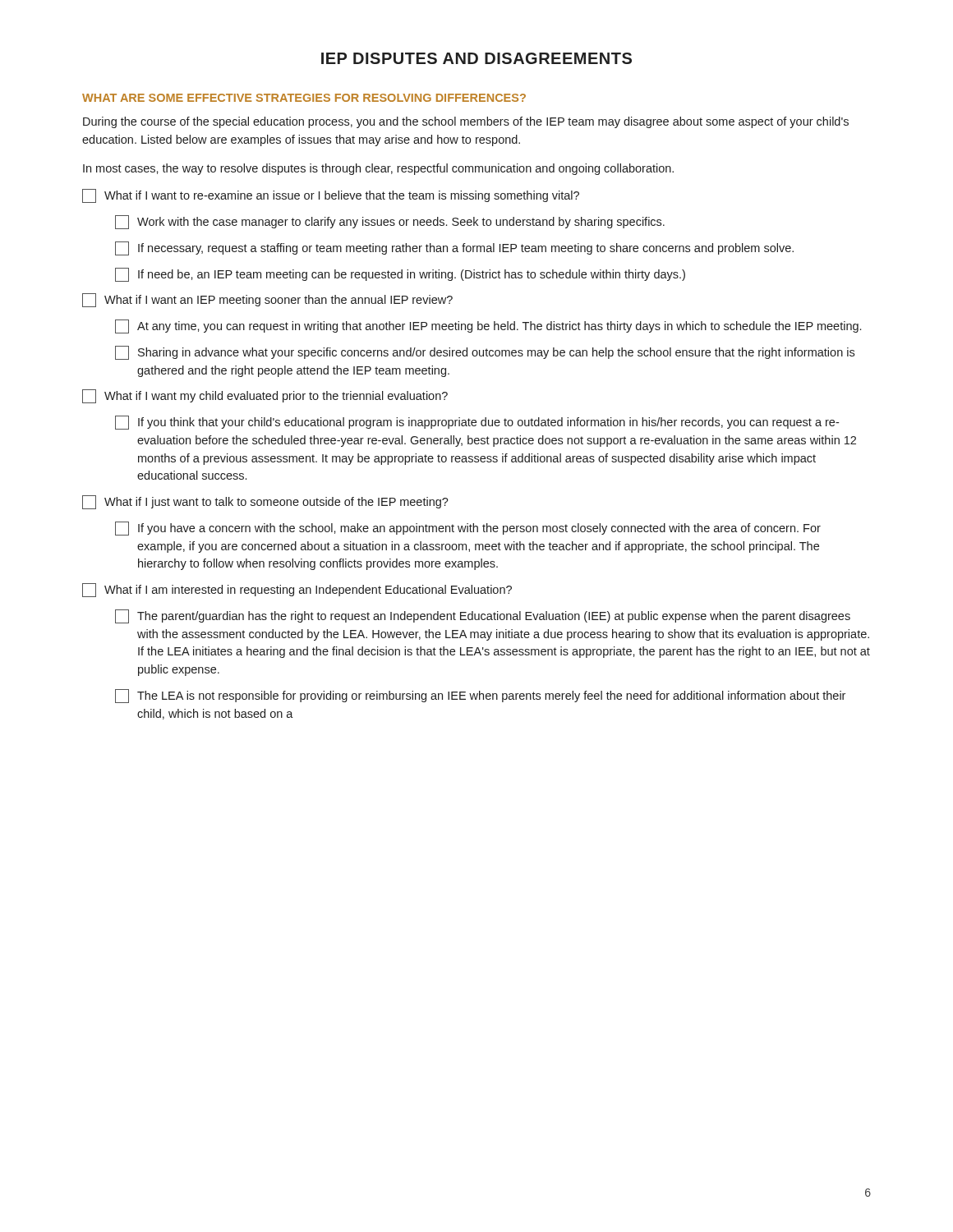Viewport: 953px width, 1232px height.
Task: Select the list item with the text "What if I want my"
Action: (265, 396)
